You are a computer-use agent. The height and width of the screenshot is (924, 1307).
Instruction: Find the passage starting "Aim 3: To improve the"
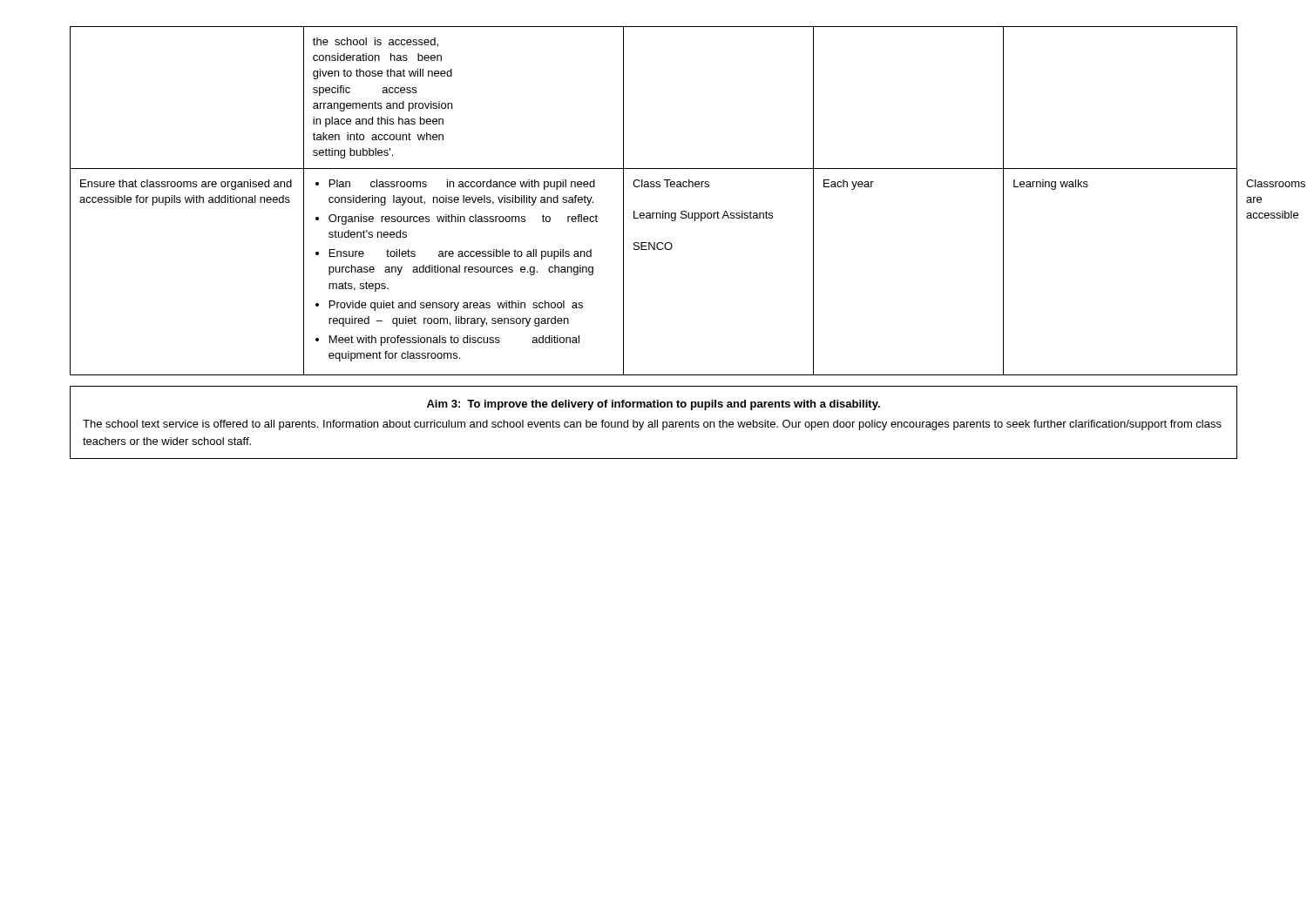click(654, 421)
